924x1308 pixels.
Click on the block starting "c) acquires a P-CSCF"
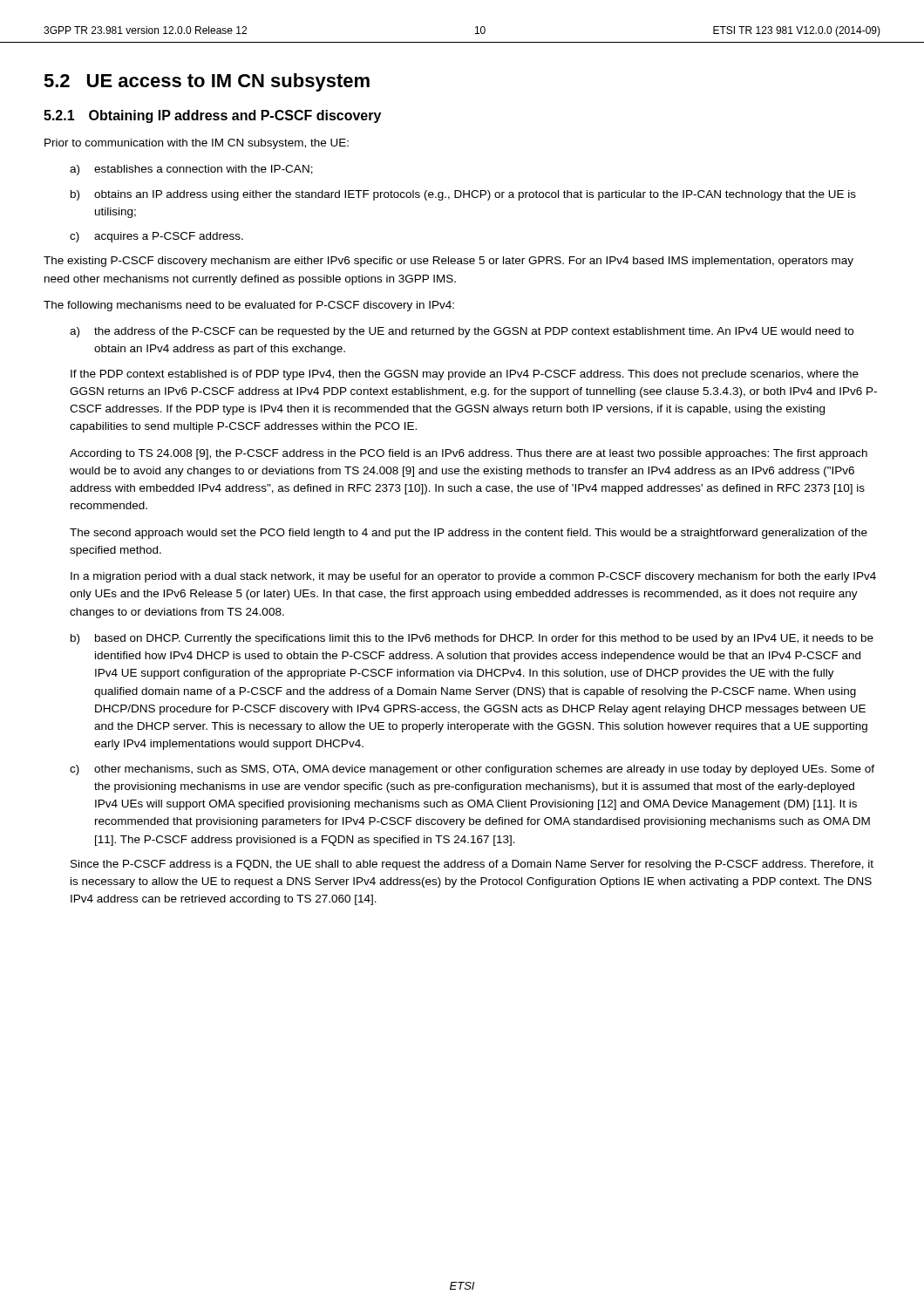click(156, 237)
